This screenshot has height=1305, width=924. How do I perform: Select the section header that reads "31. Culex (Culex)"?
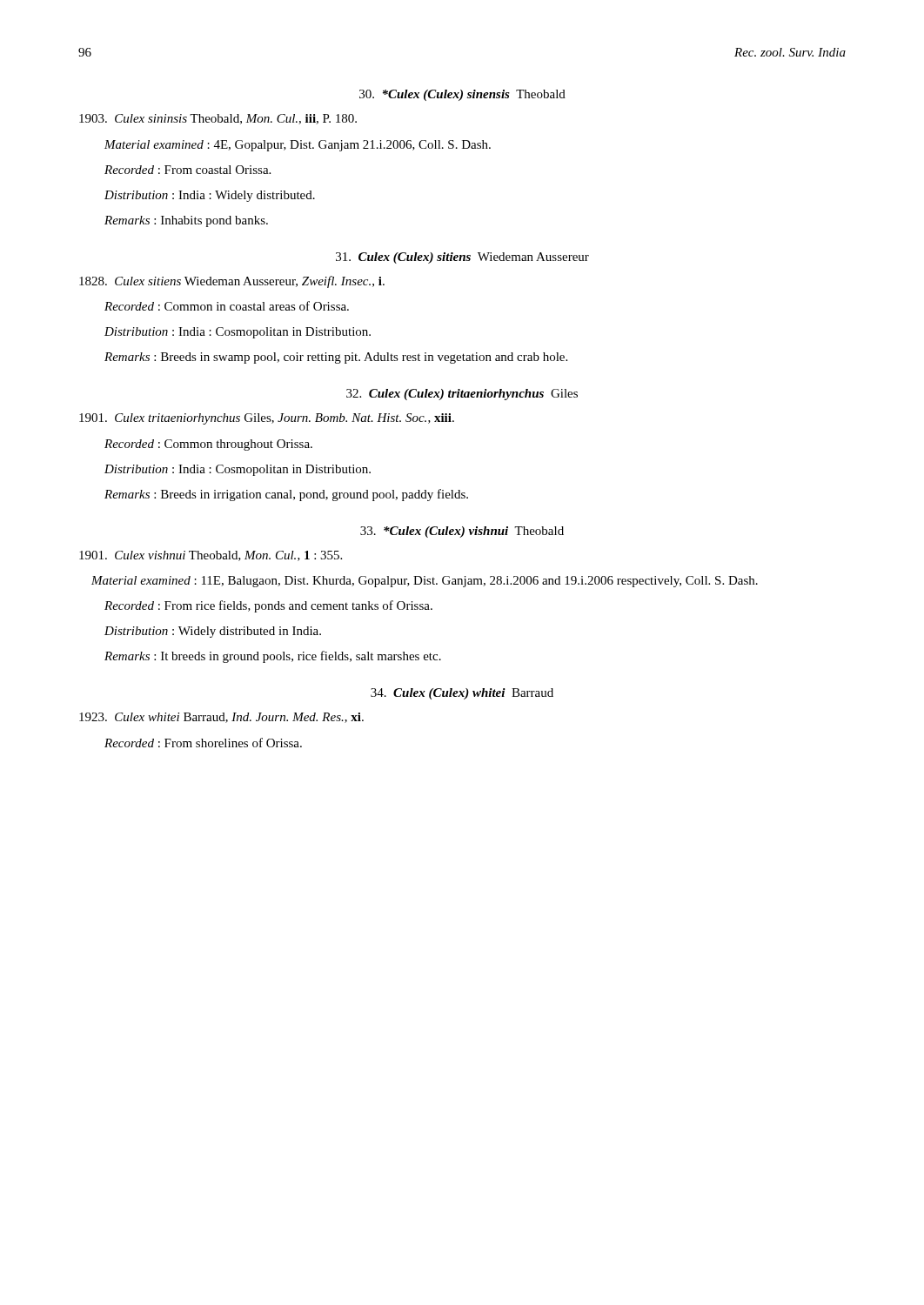click(x=462, y=256)
